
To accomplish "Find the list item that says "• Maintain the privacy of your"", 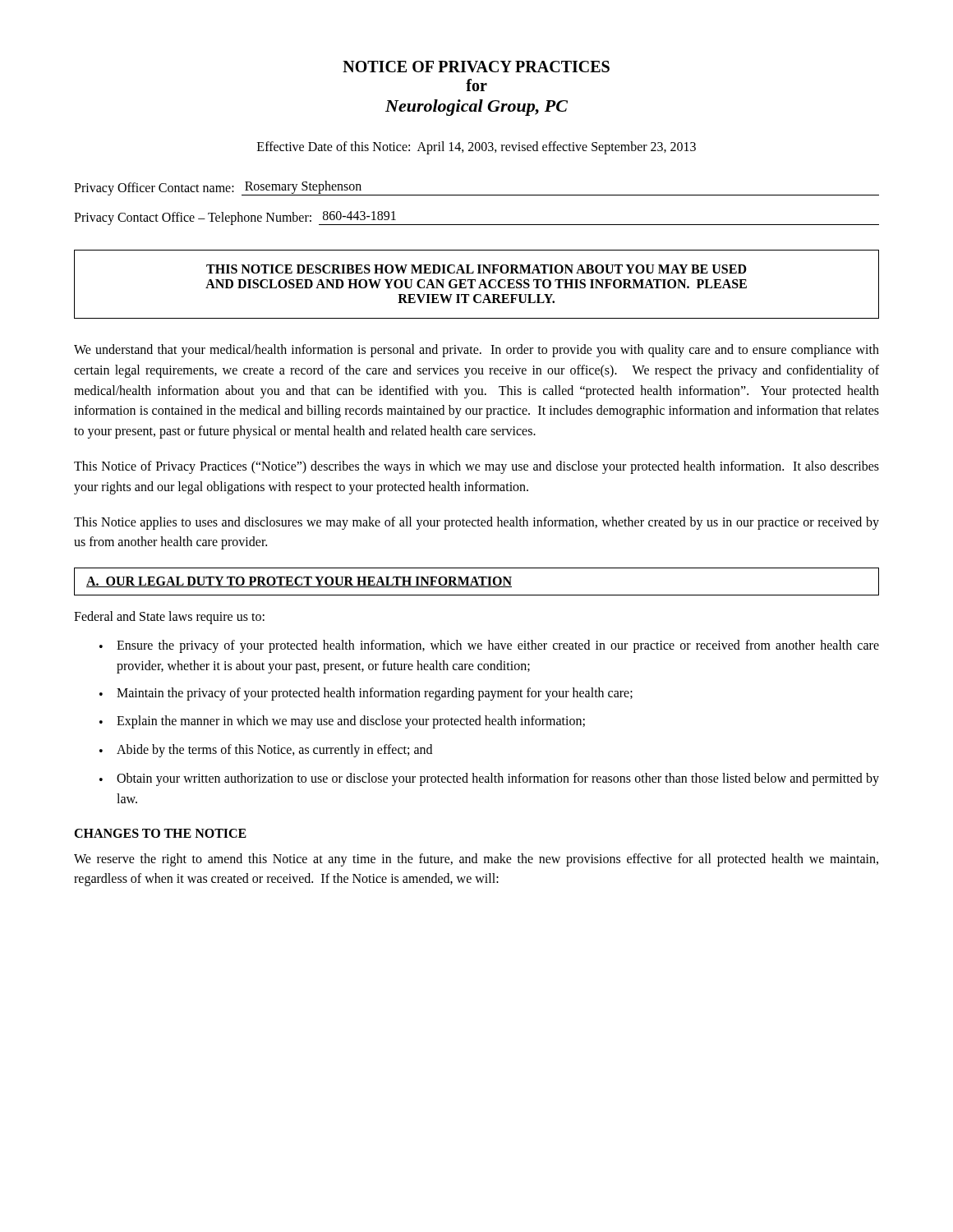I will coord(489,694).
